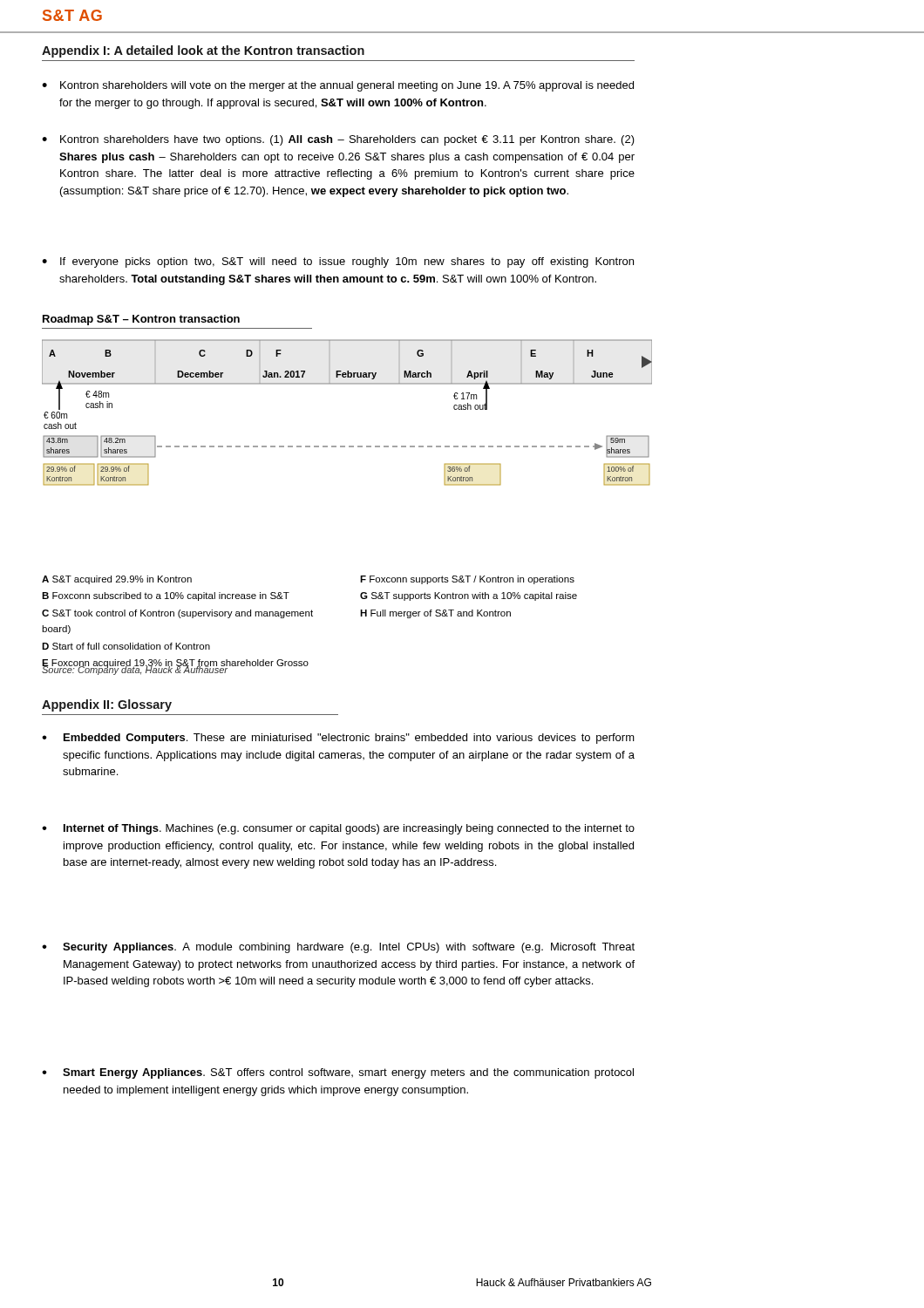Click the passage that begins "C S&T took"

click(x=177, y=621)
